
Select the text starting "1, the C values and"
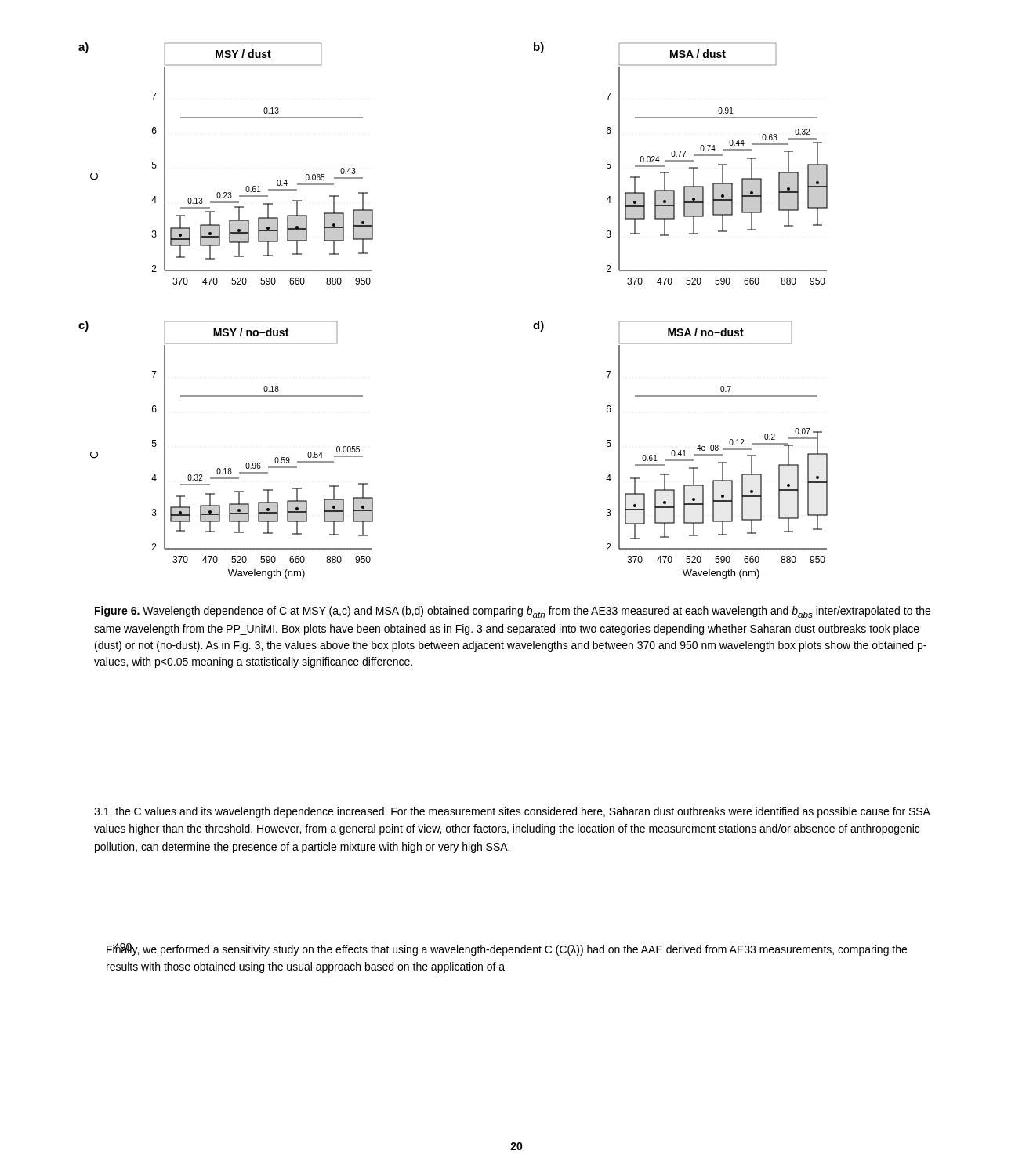tap(513, 829)
